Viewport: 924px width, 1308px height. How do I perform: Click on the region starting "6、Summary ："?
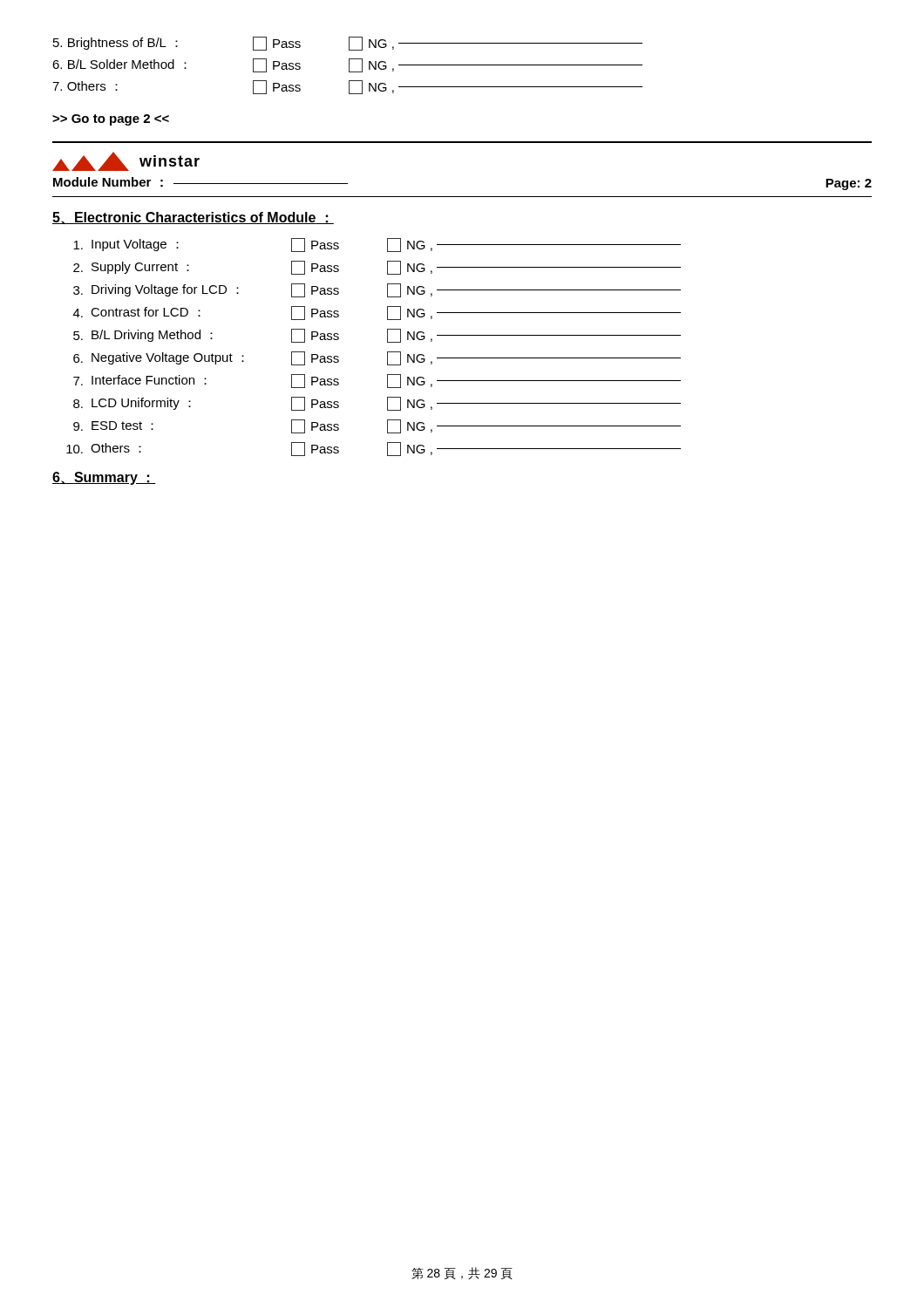(x=104, y=477)
